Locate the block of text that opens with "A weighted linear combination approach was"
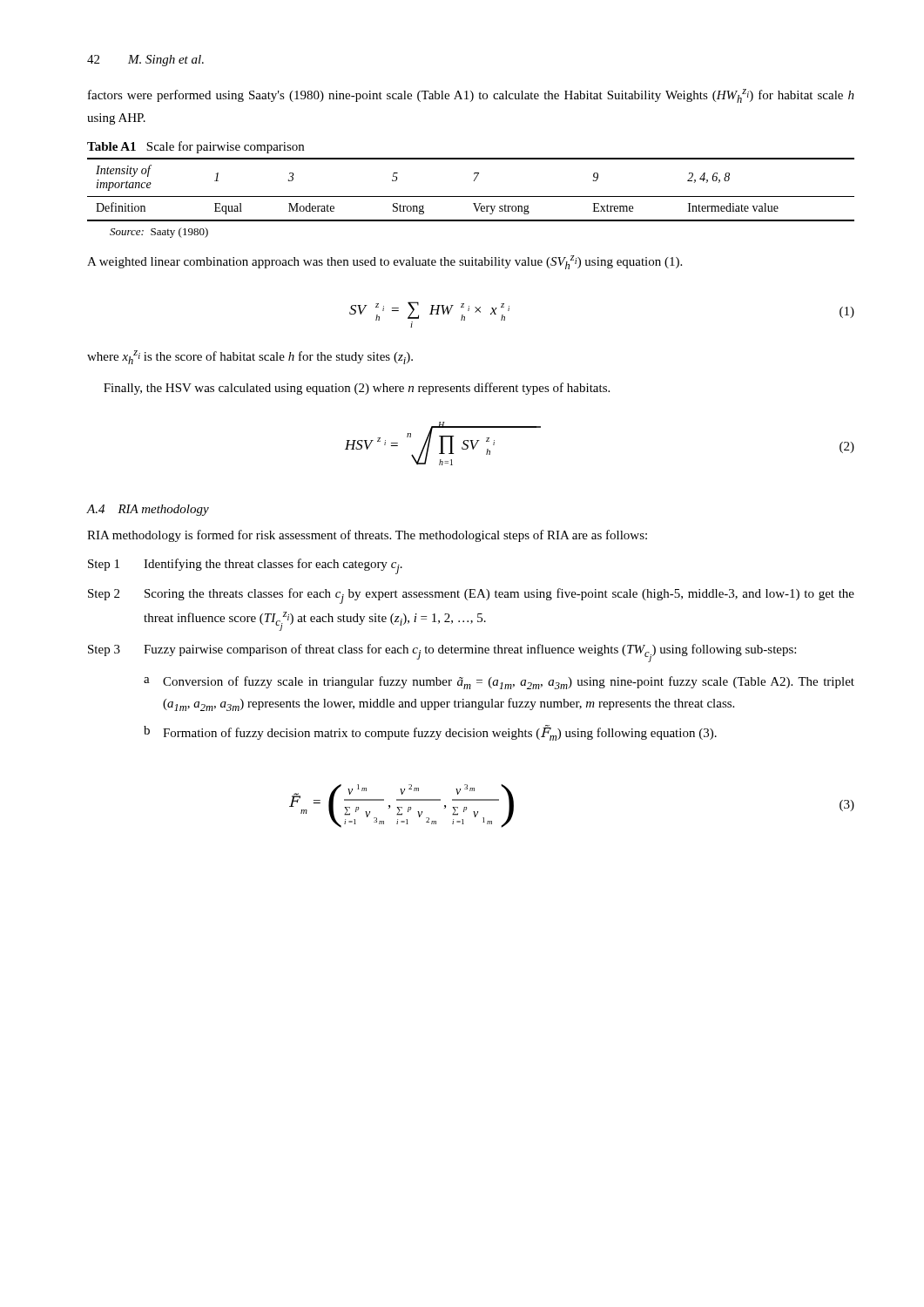 click(x=471, y=262)
